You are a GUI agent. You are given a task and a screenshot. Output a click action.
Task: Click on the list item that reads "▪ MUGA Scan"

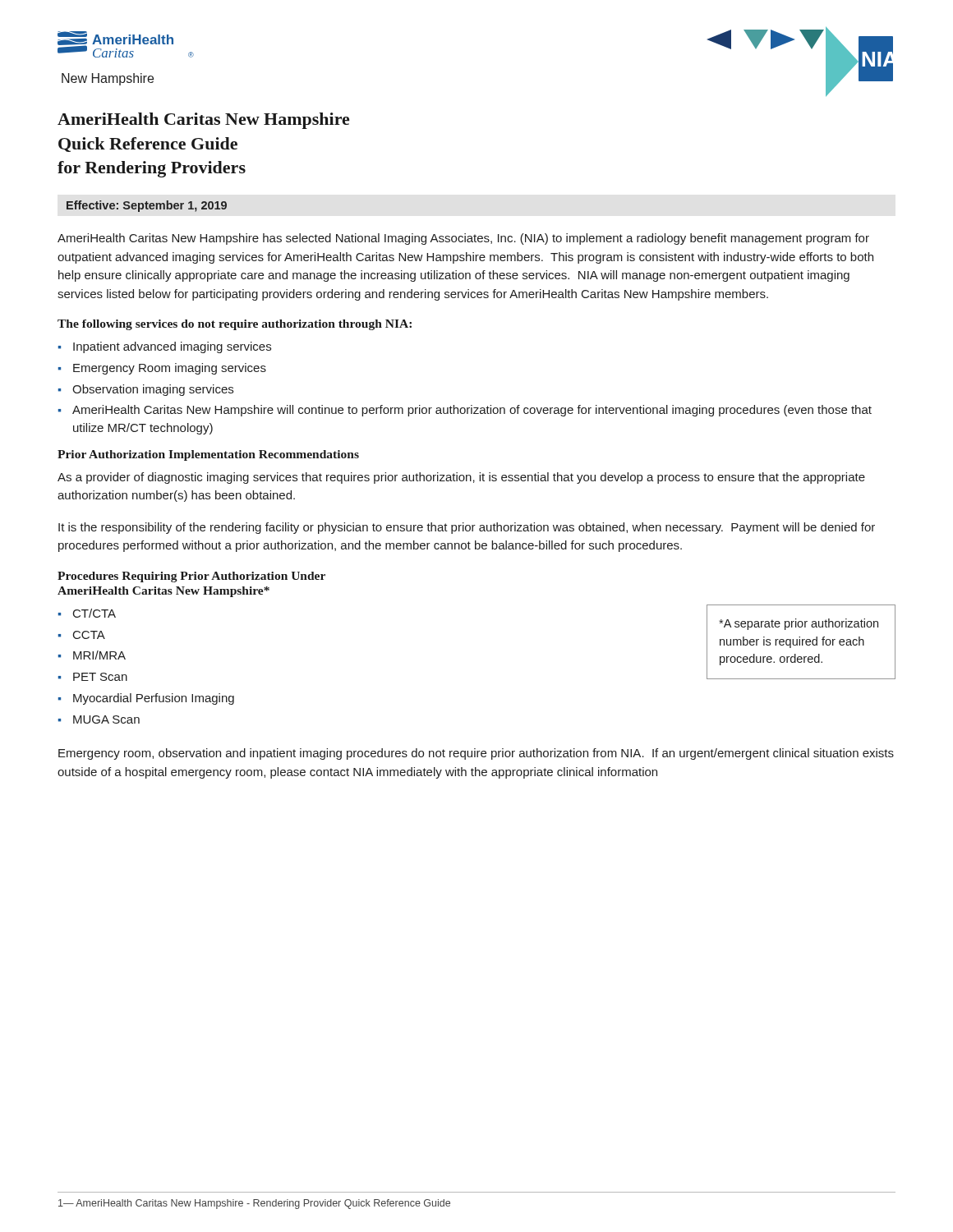[x=99, y=719]
